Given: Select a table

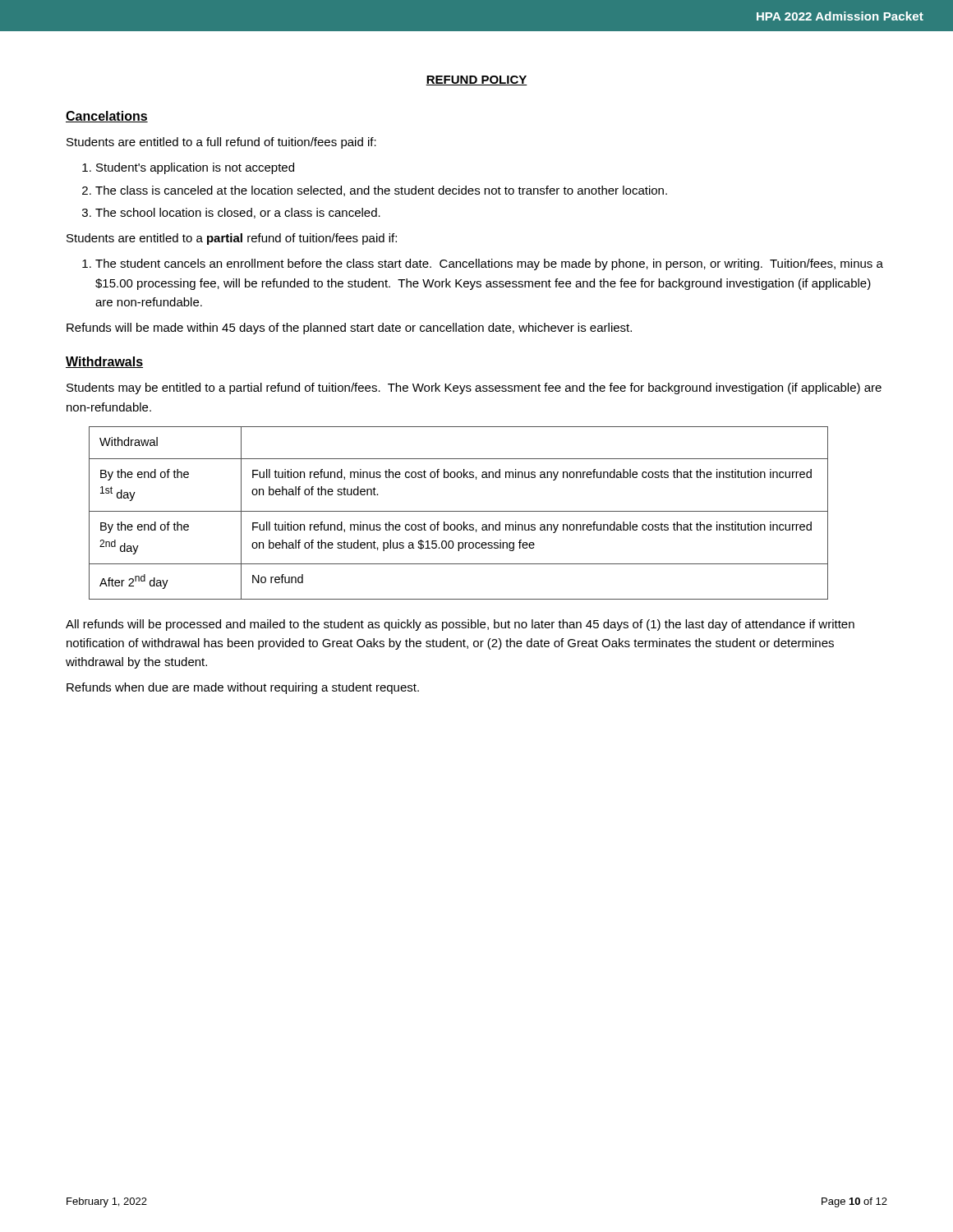Looking at the screenshot, I should [476, 513].
